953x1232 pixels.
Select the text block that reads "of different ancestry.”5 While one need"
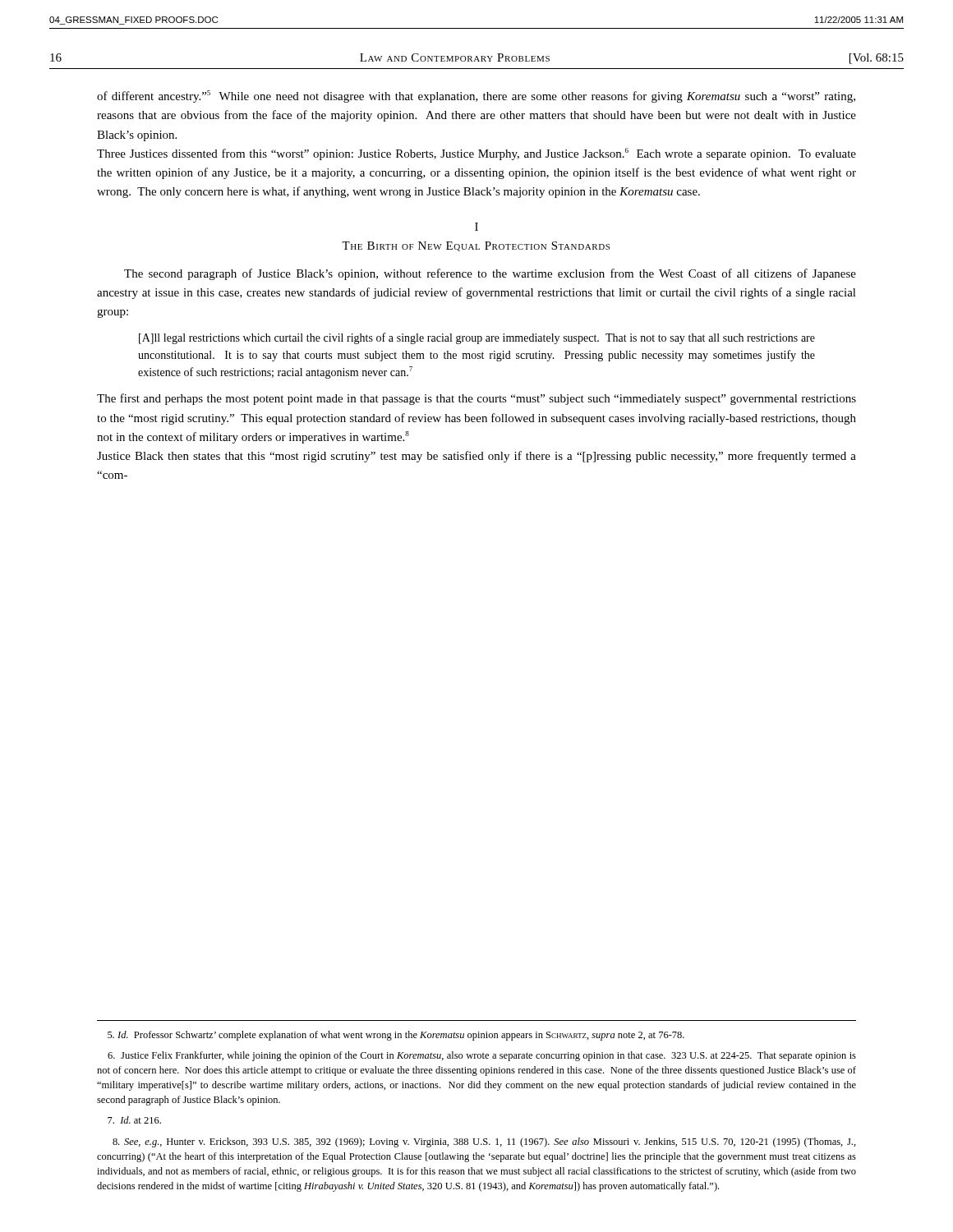point(476,116)
